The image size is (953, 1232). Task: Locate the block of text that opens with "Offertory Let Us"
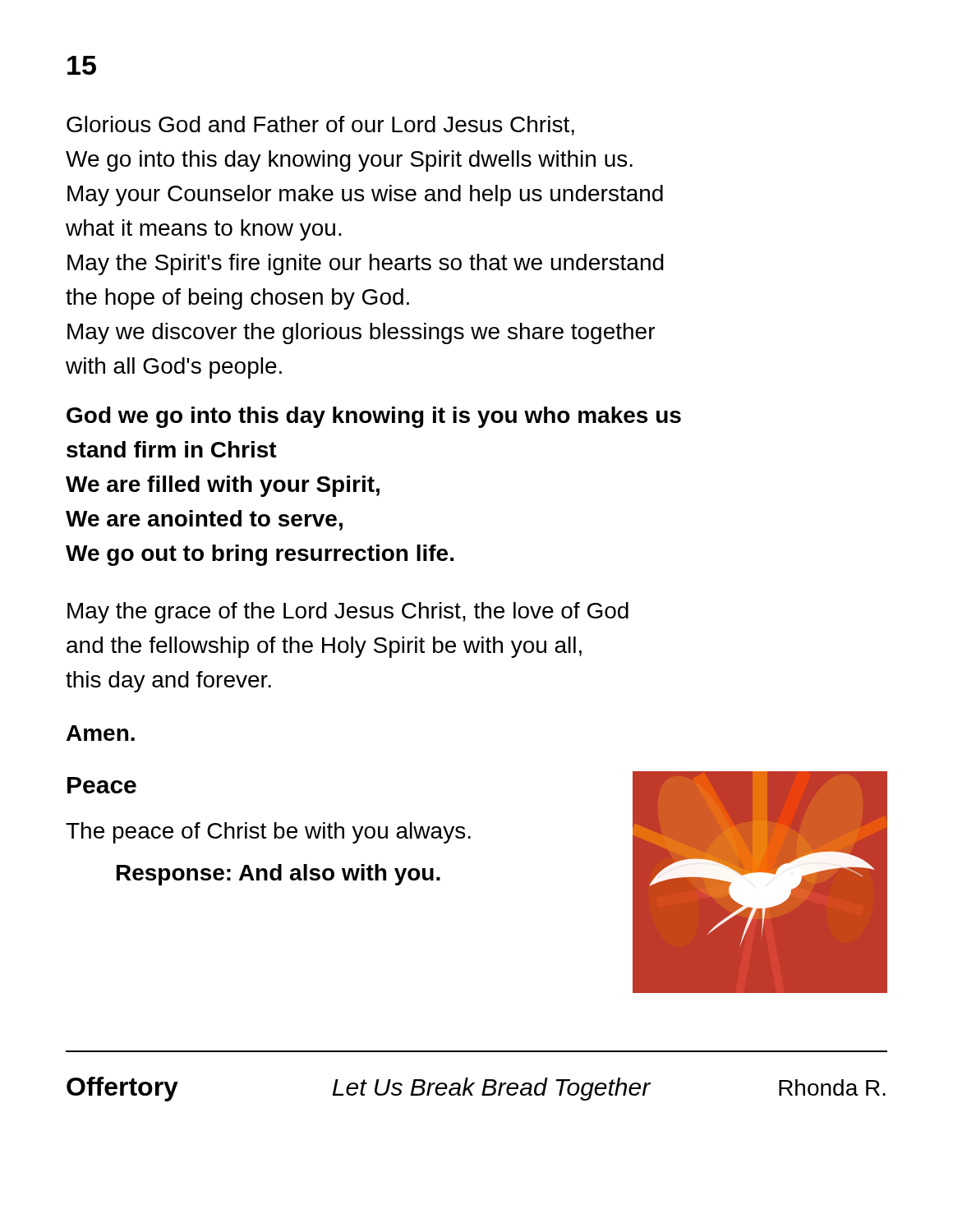pyautogui.click(x=476, y=1087)
